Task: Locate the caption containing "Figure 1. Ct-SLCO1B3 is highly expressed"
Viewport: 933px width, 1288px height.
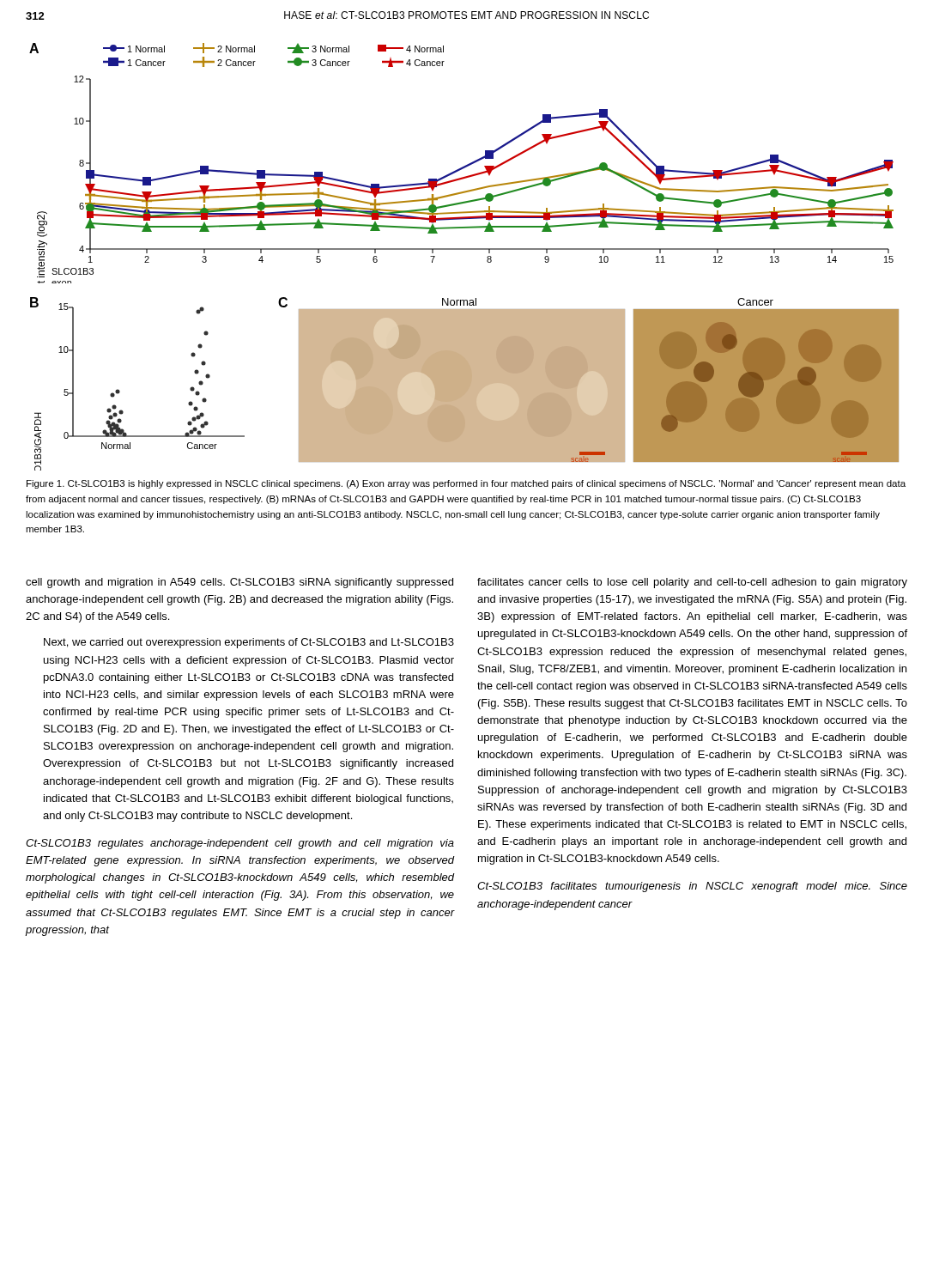Action: (x=466, y=507)
